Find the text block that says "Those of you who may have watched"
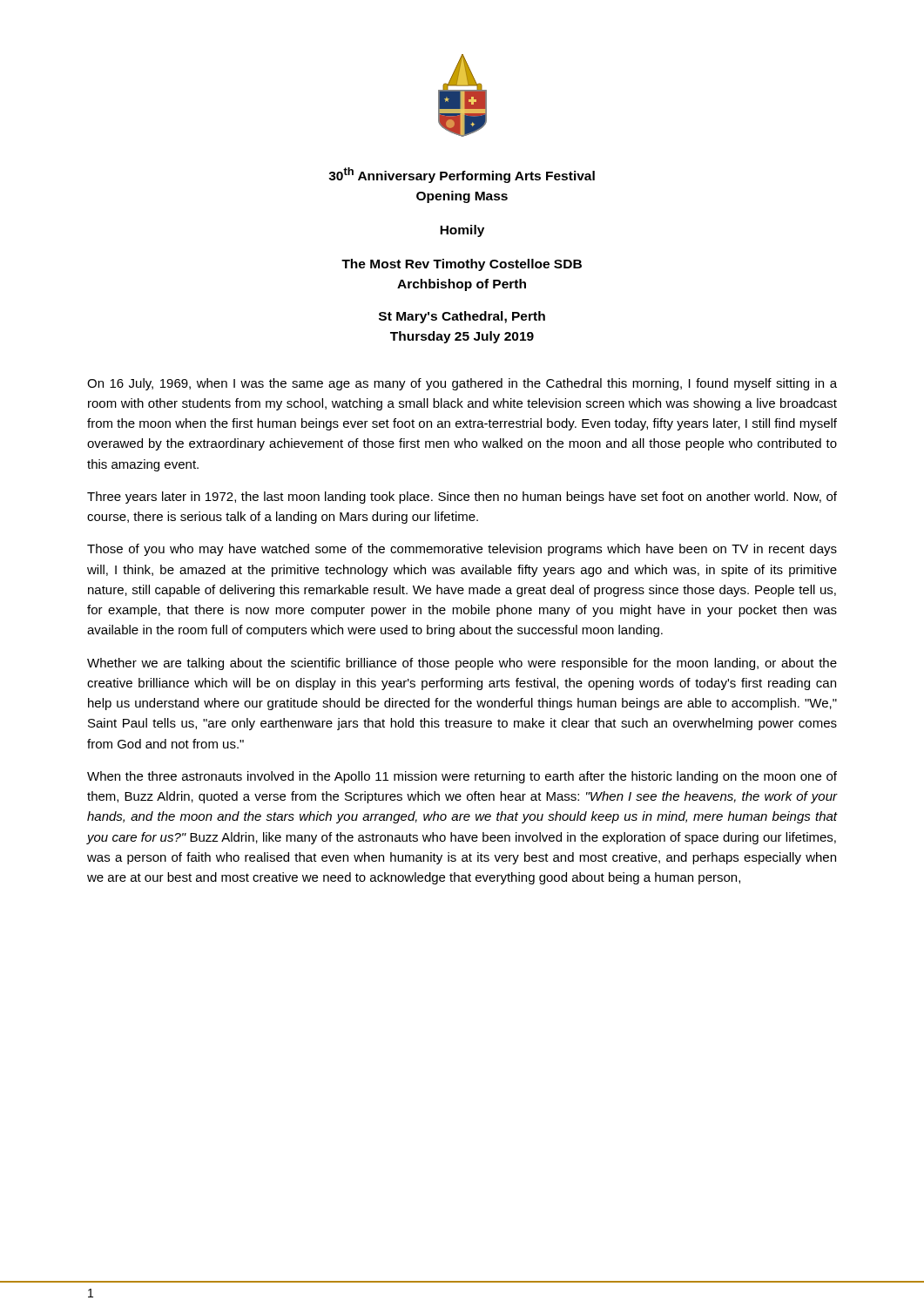The height and width of the screenshot is (1307, 924). (x=462, y=590)
